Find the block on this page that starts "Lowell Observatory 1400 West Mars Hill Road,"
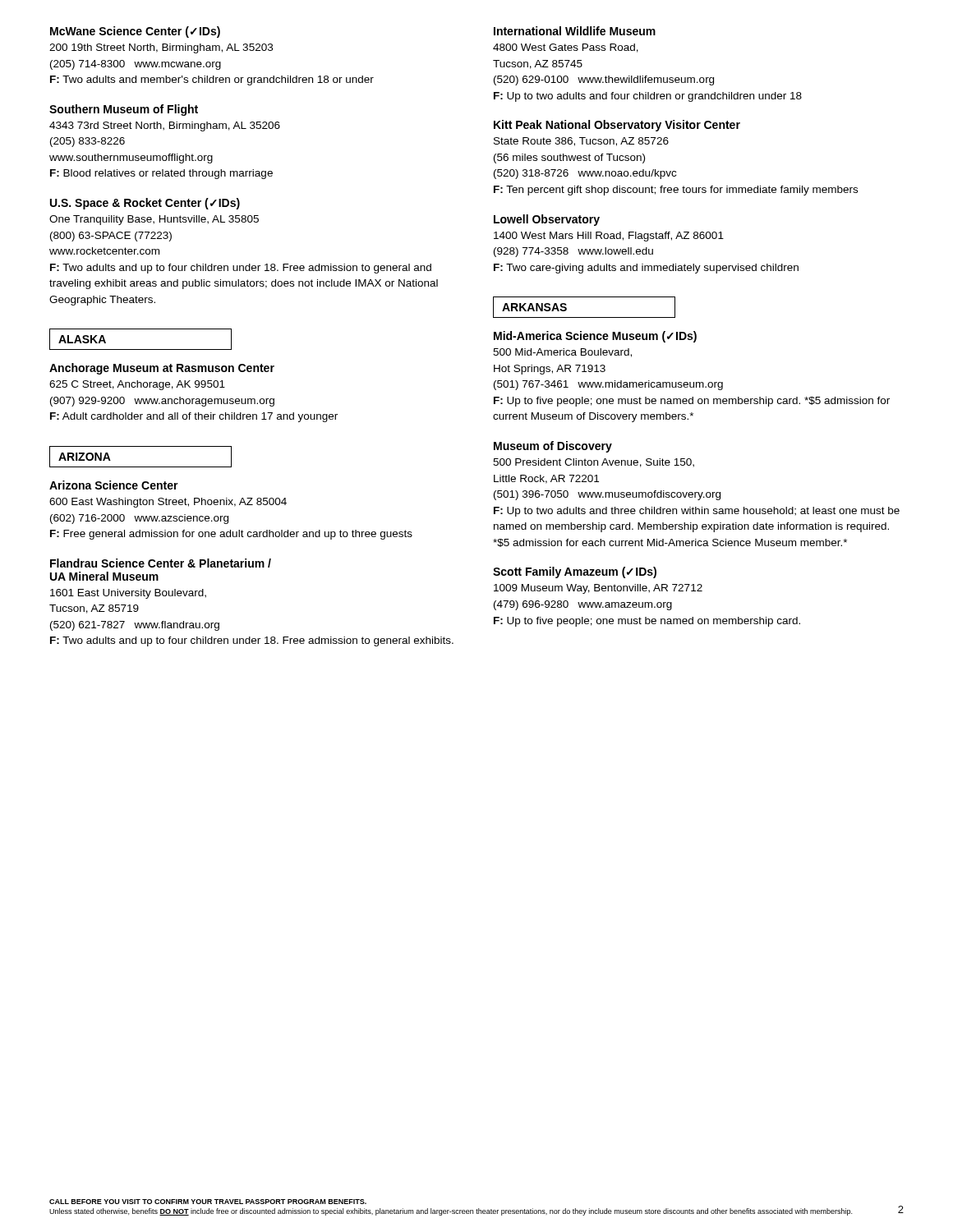The height and width of the screenshot is (1232, 953). tap(698, 244)
